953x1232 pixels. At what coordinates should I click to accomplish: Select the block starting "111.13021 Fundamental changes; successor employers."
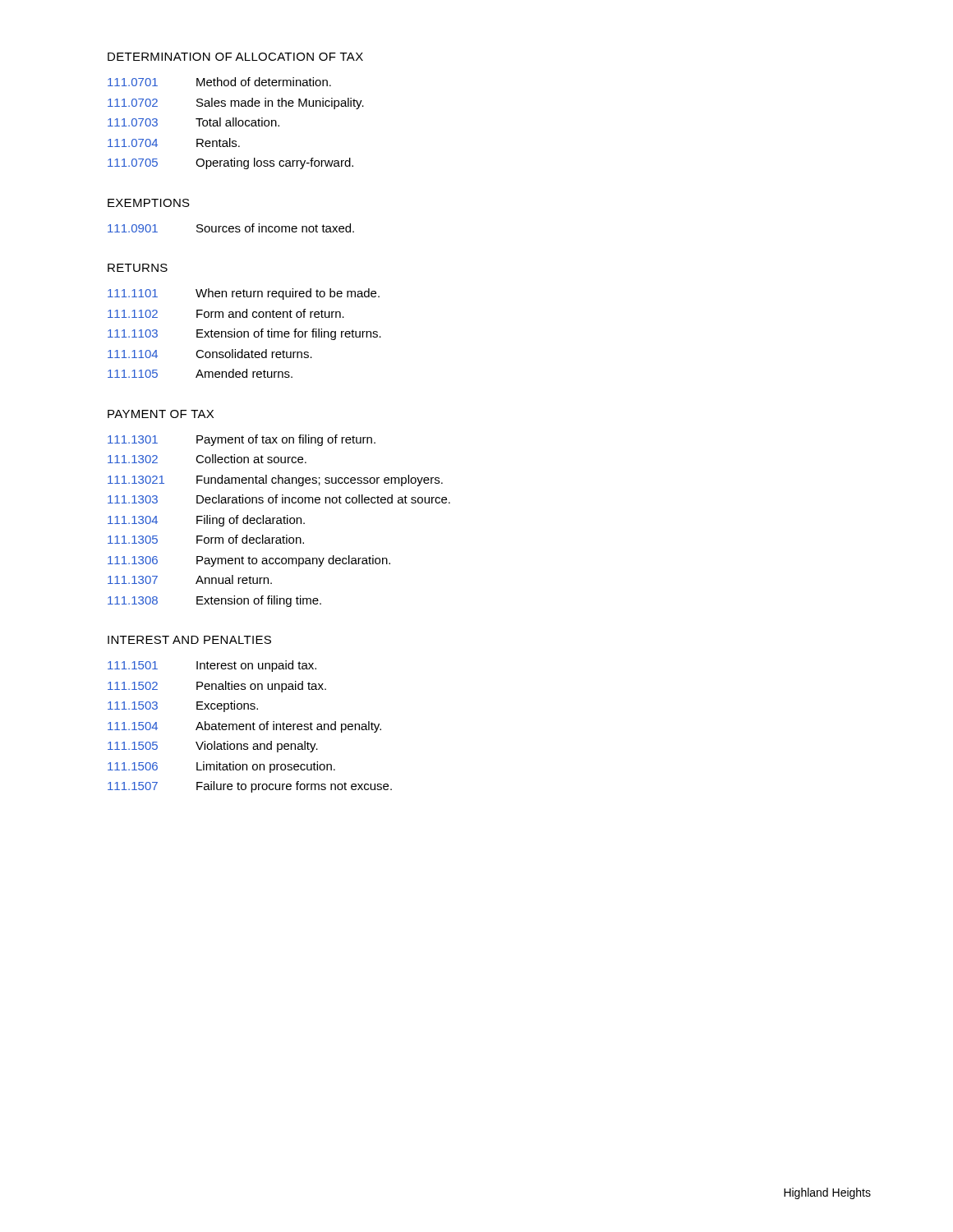click(x=275, y=479)
